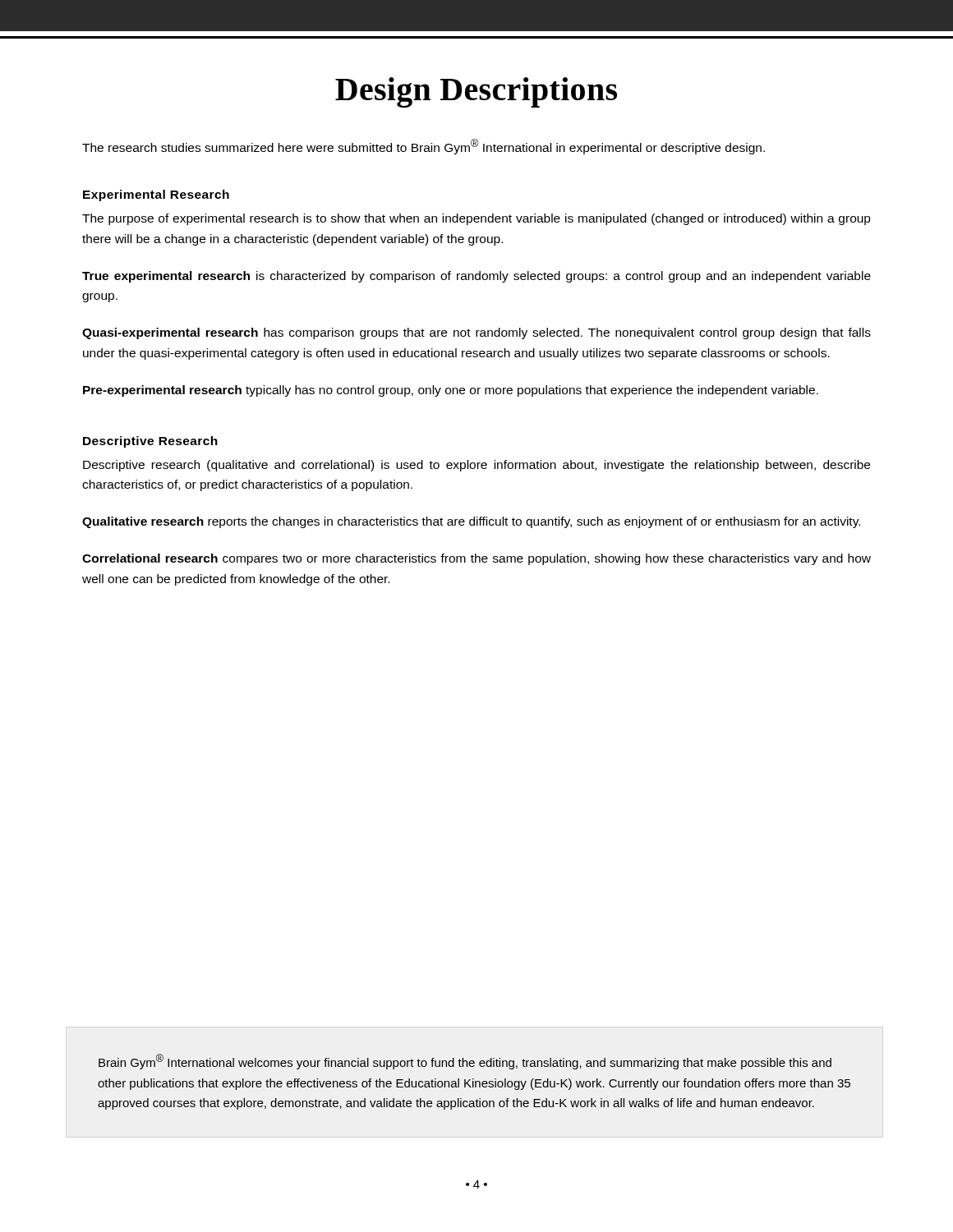Image resolution: width=953 pixels, height=1232 pixels.
Task: Find the block on this page that starts "Qualitative research reports the changes in characteristics that"
Action: point(472,521)
